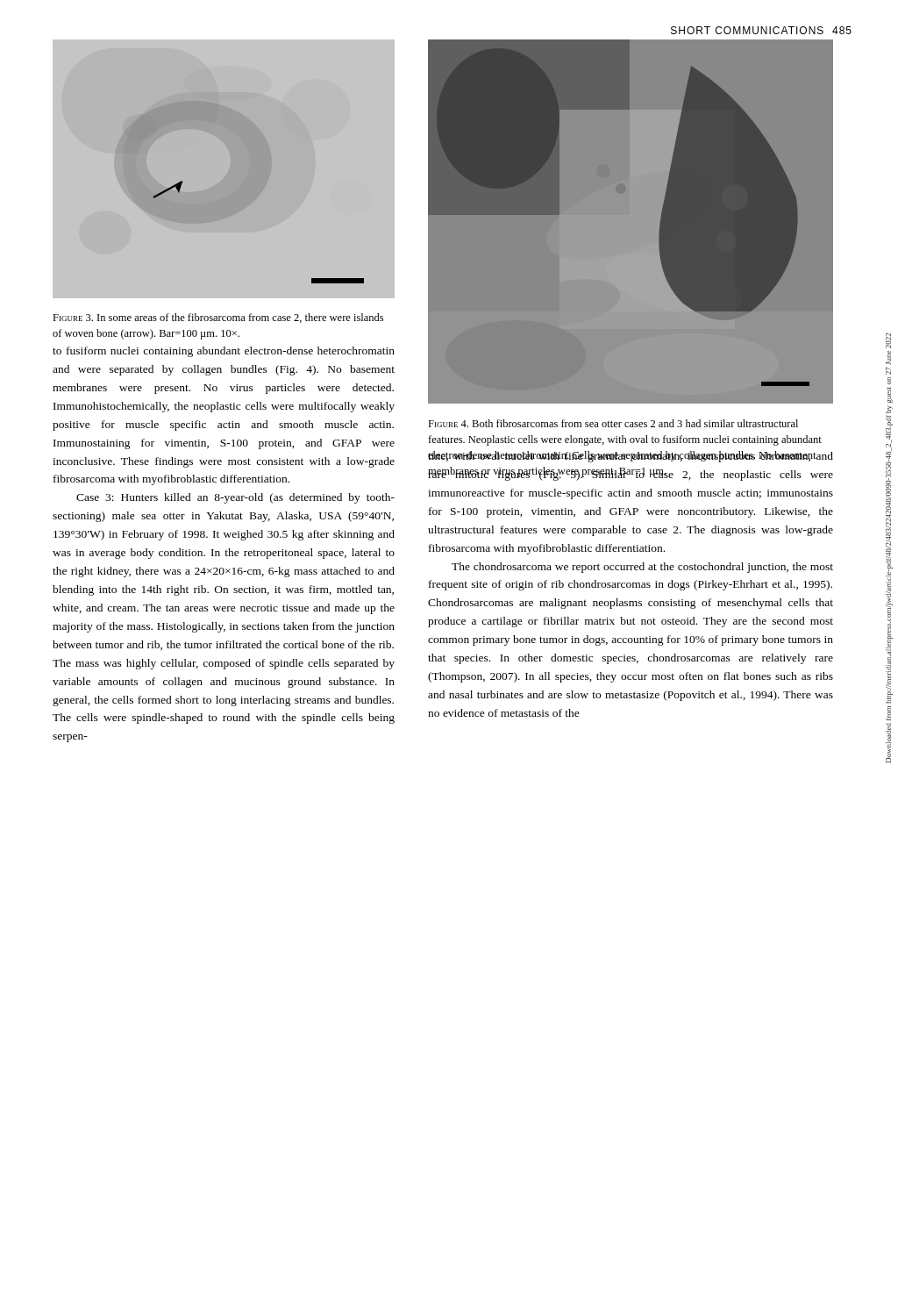
Task: Locate the caption that opens with "Figure 4. Both fibrosarcomas from sea otter"
Action: click(x=631, y=448)
